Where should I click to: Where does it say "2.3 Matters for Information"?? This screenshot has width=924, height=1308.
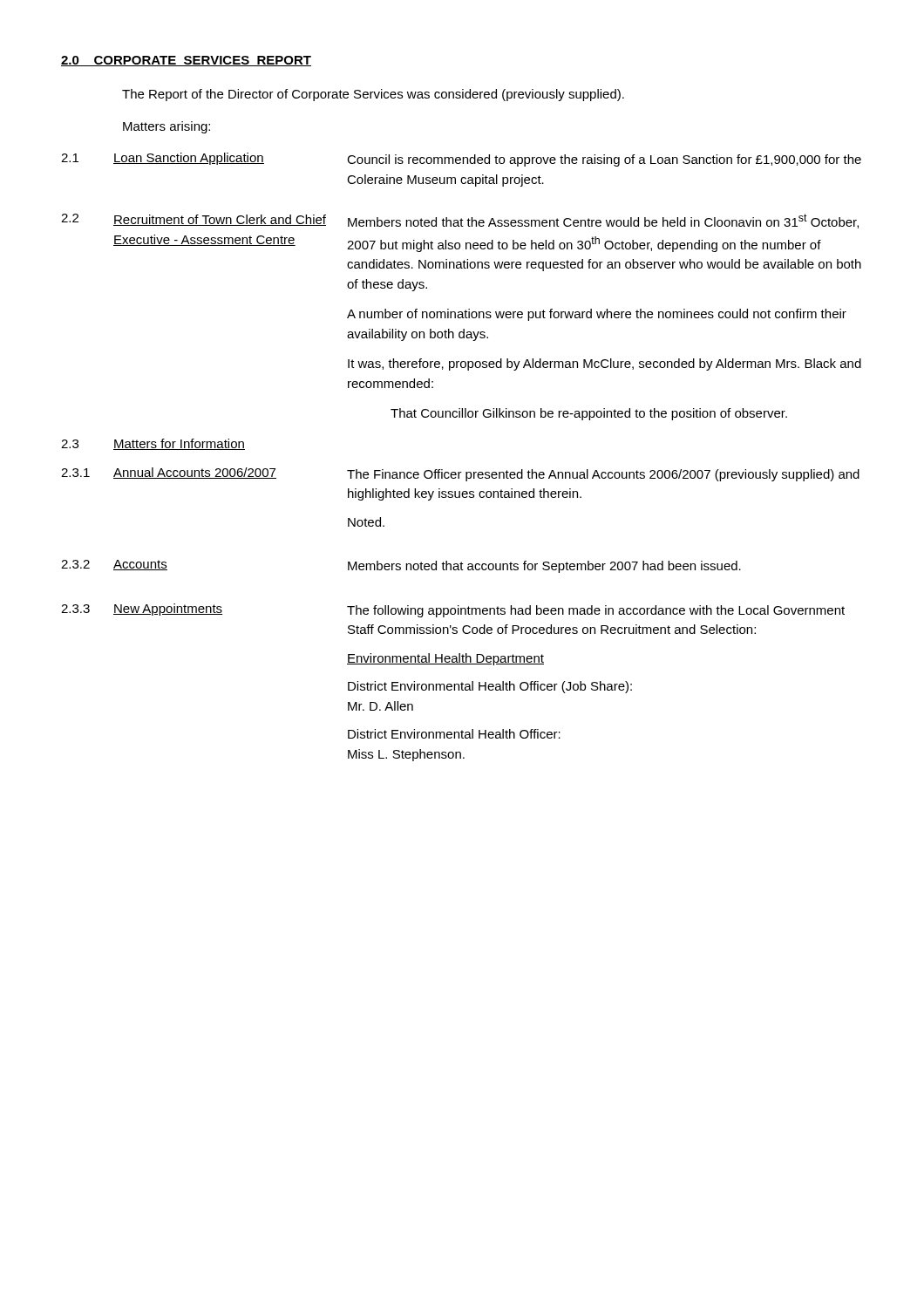[204, 443]
